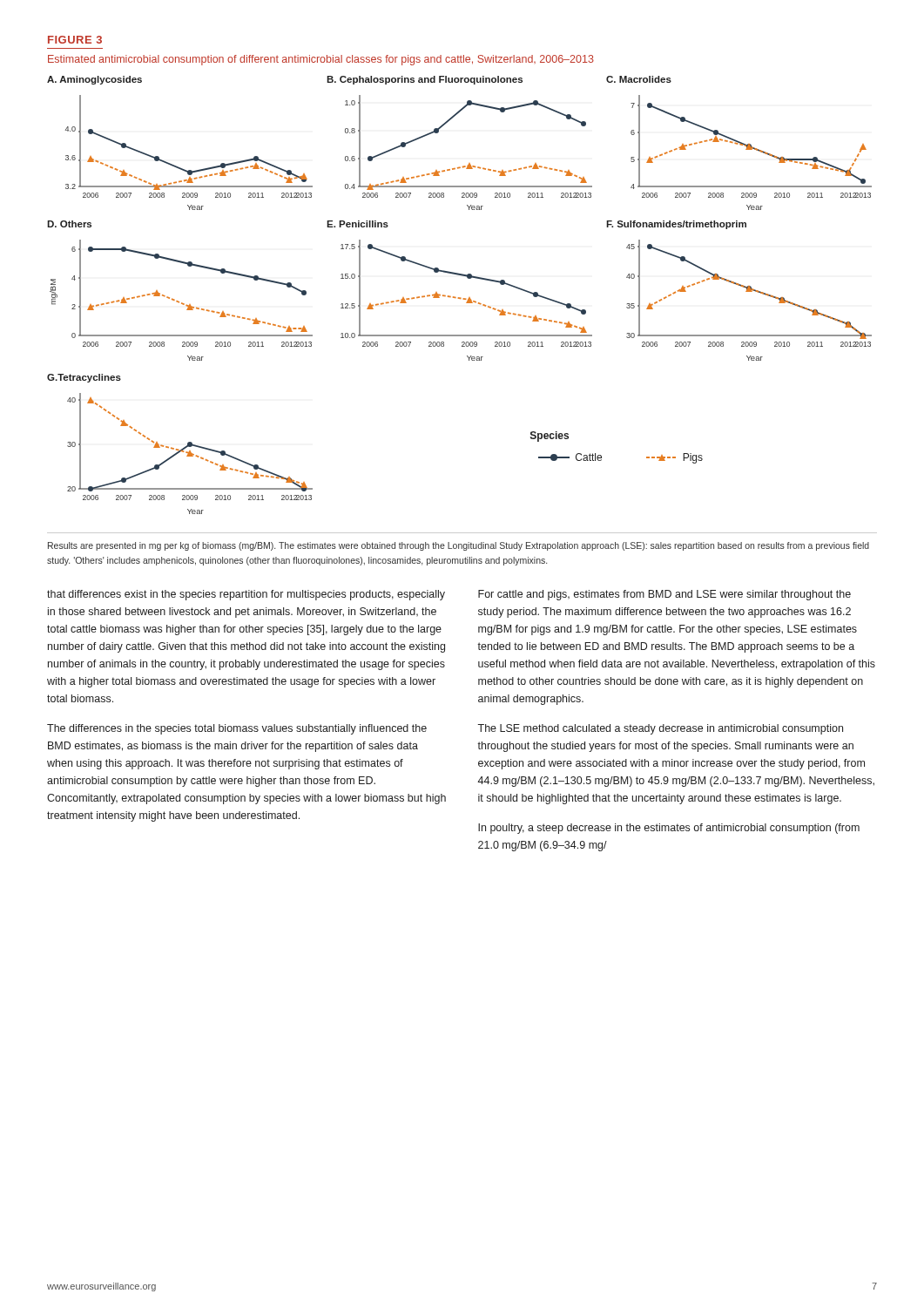Locate the region starting "that differences exist in the"

[x=246, y=646]
